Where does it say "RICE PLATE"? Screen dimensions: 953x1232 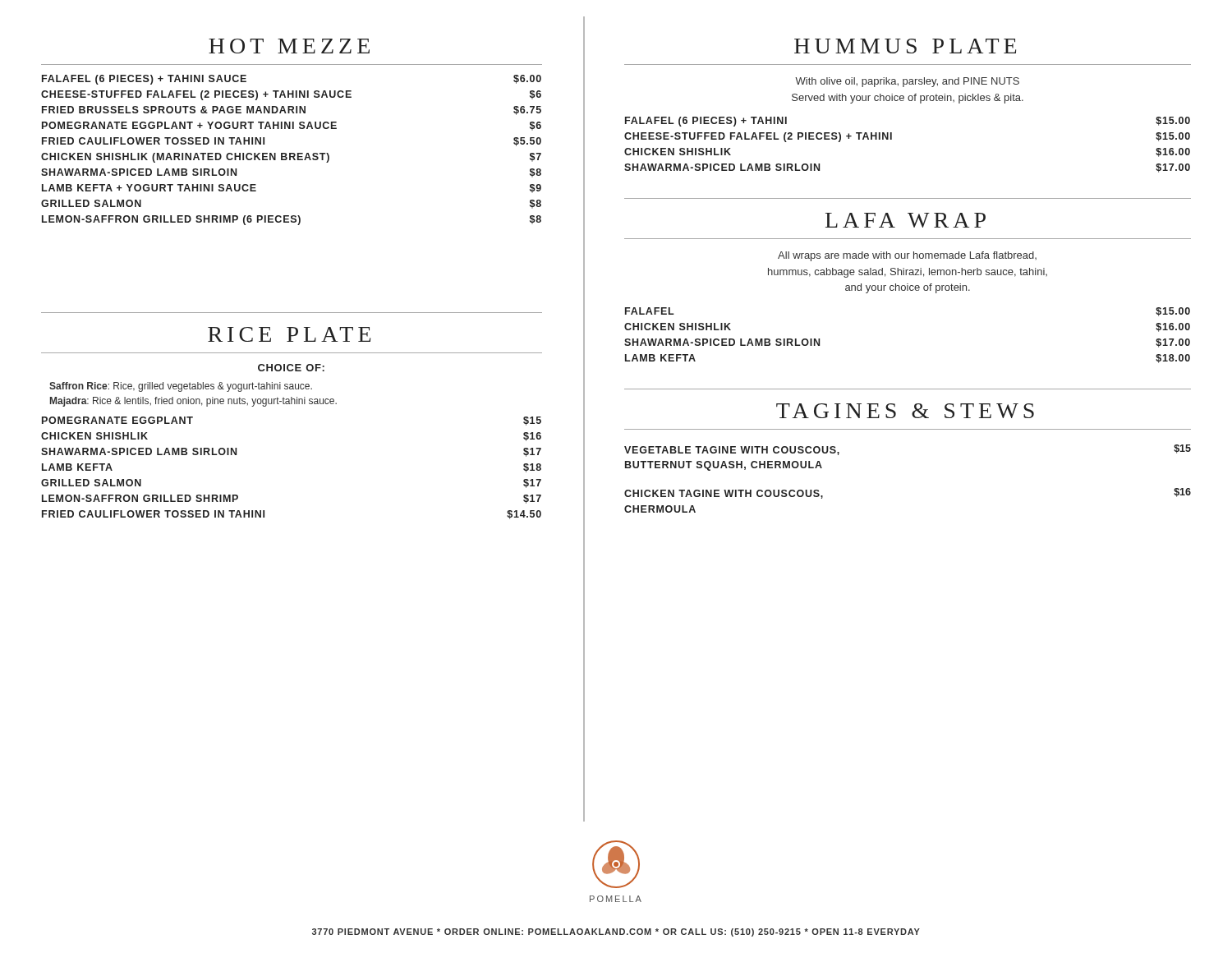pos(292,334)
